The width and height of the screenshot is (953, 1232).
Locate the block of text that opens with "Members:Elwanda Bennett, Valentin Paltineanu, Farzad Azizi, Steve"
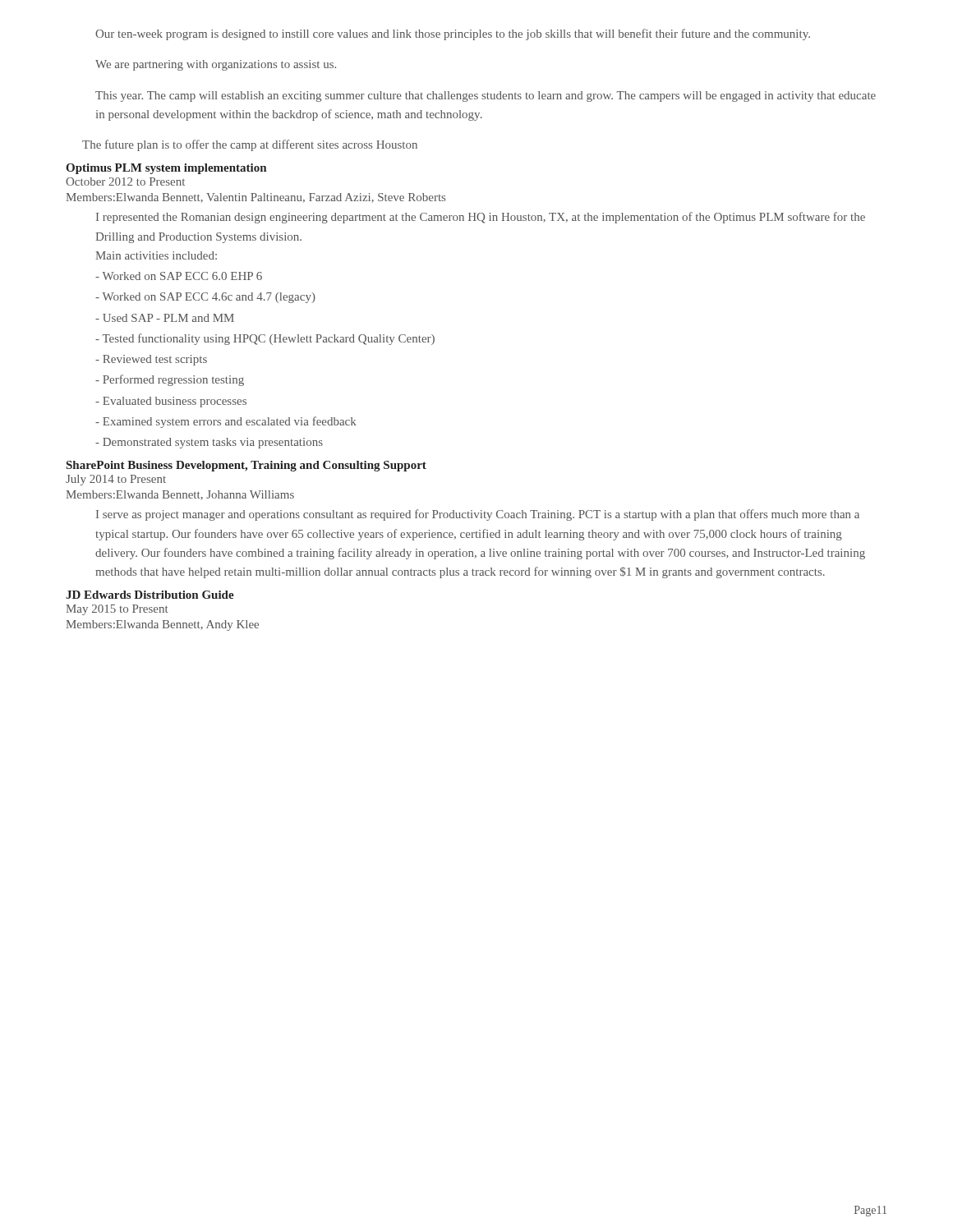(256, 197)
